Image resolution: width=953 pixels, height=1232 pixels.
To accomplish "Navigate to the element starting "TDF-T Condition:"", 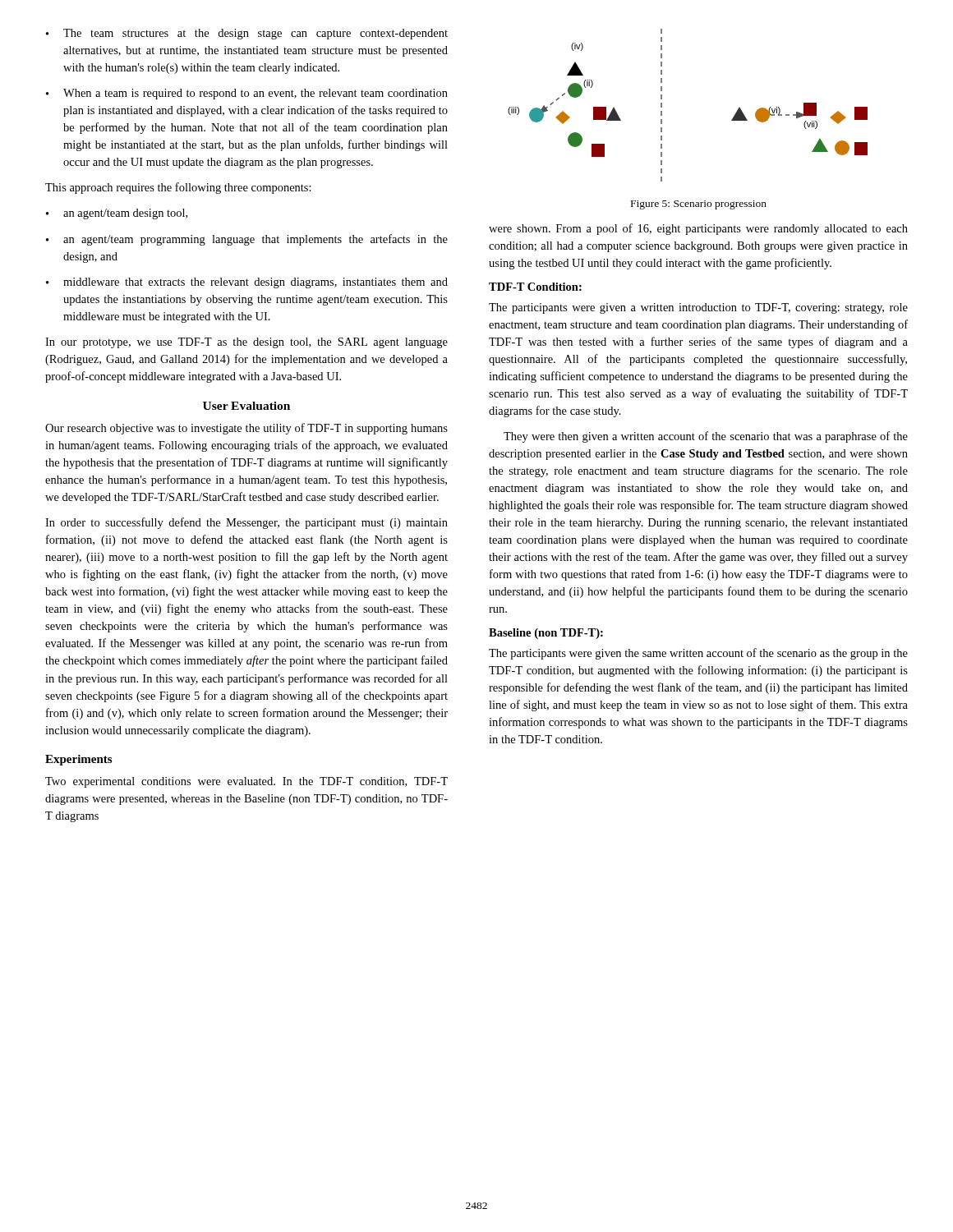I will click(536, 287).
